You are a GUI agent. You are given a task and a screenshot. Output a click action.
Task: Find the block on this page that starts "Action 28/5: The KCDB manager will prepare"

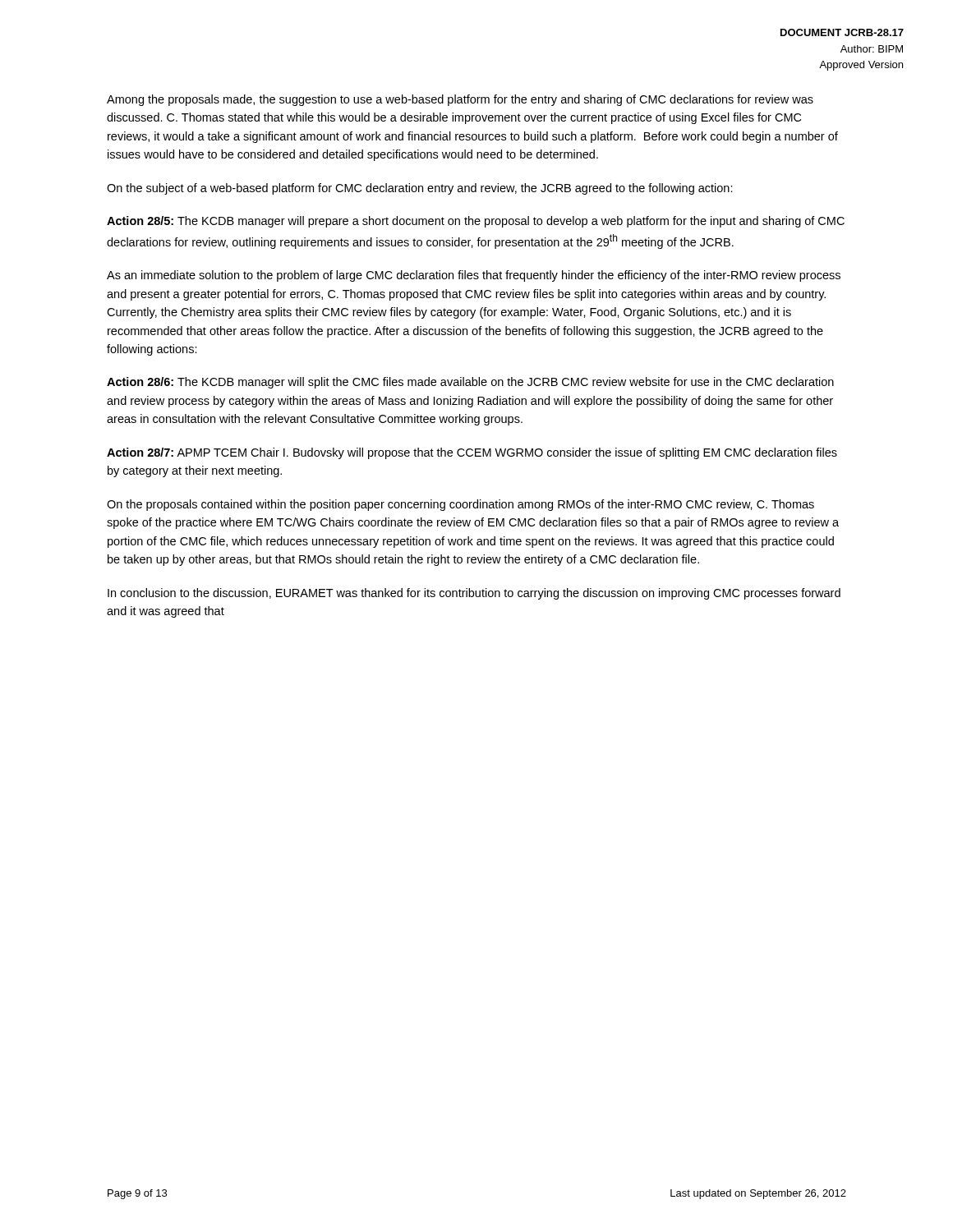tap(476, 232)
